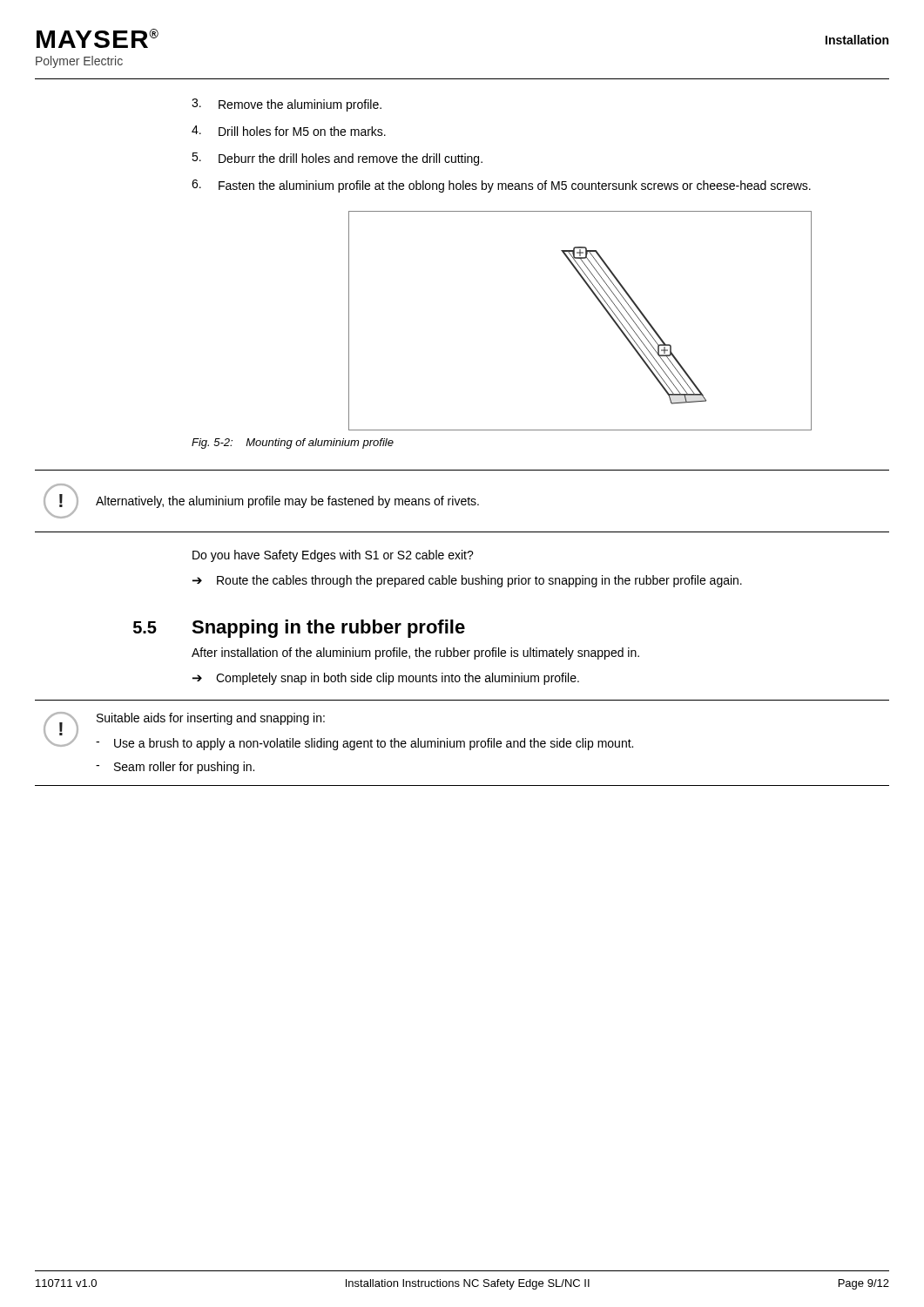The image size is (924, 1307).
Task: Find the block starting "- Seam roller for pushing in."
Action: point(176,767)
